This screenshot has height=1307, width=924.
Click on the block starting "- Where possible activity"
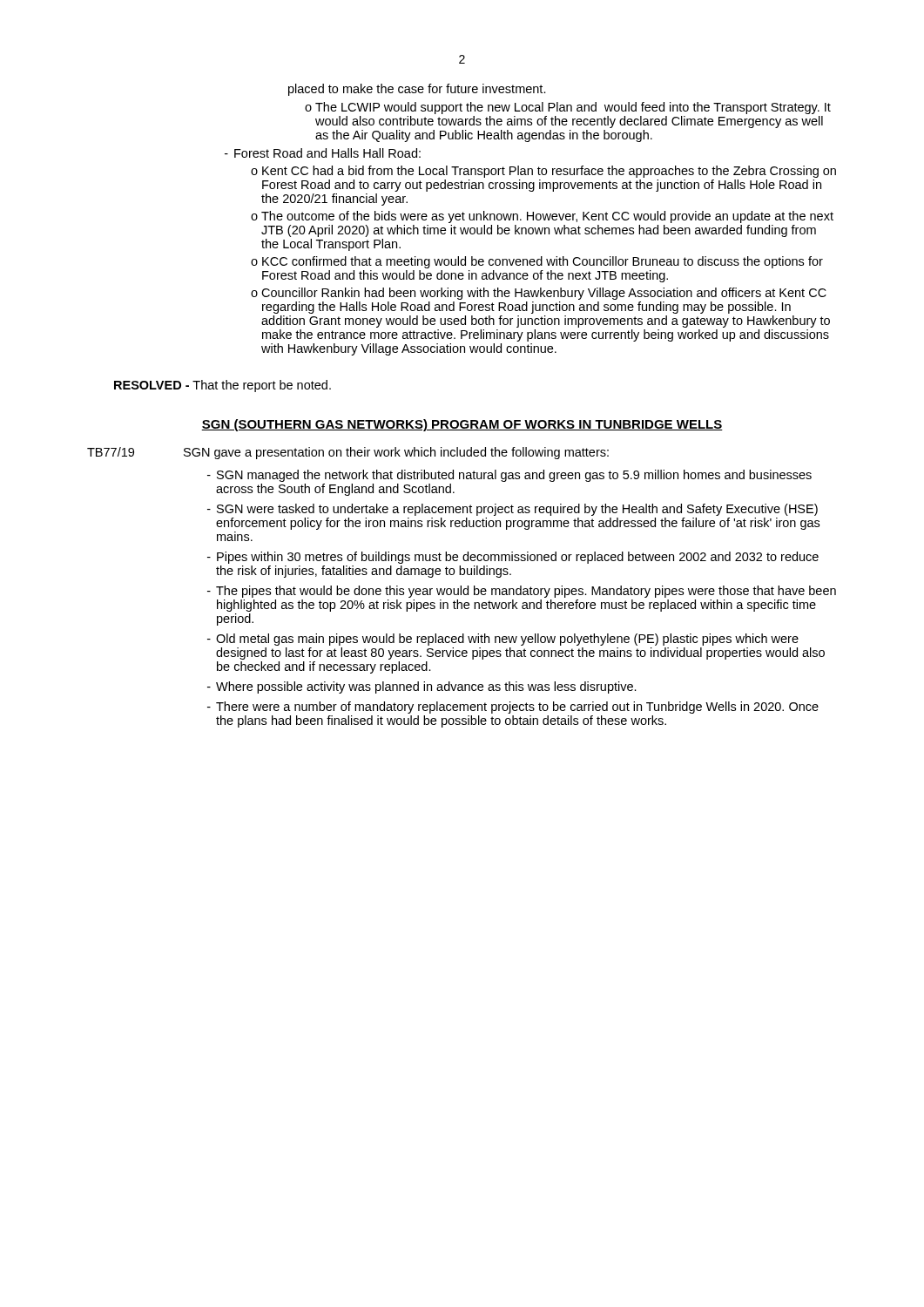[510, 687]
